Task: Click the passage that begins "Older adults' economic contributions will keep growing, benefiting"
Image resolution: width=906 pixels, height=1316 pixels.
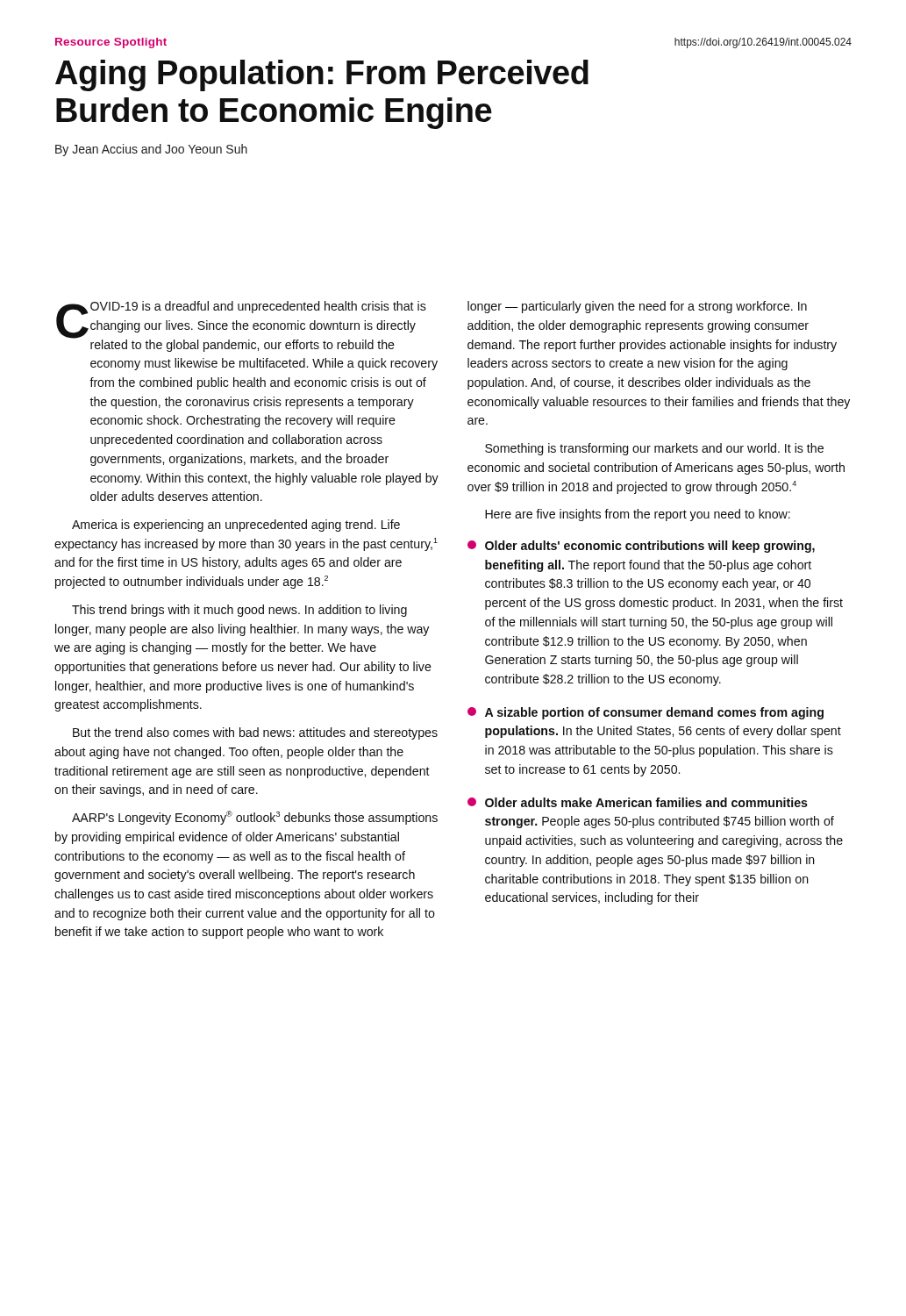Action: point(659,613)
